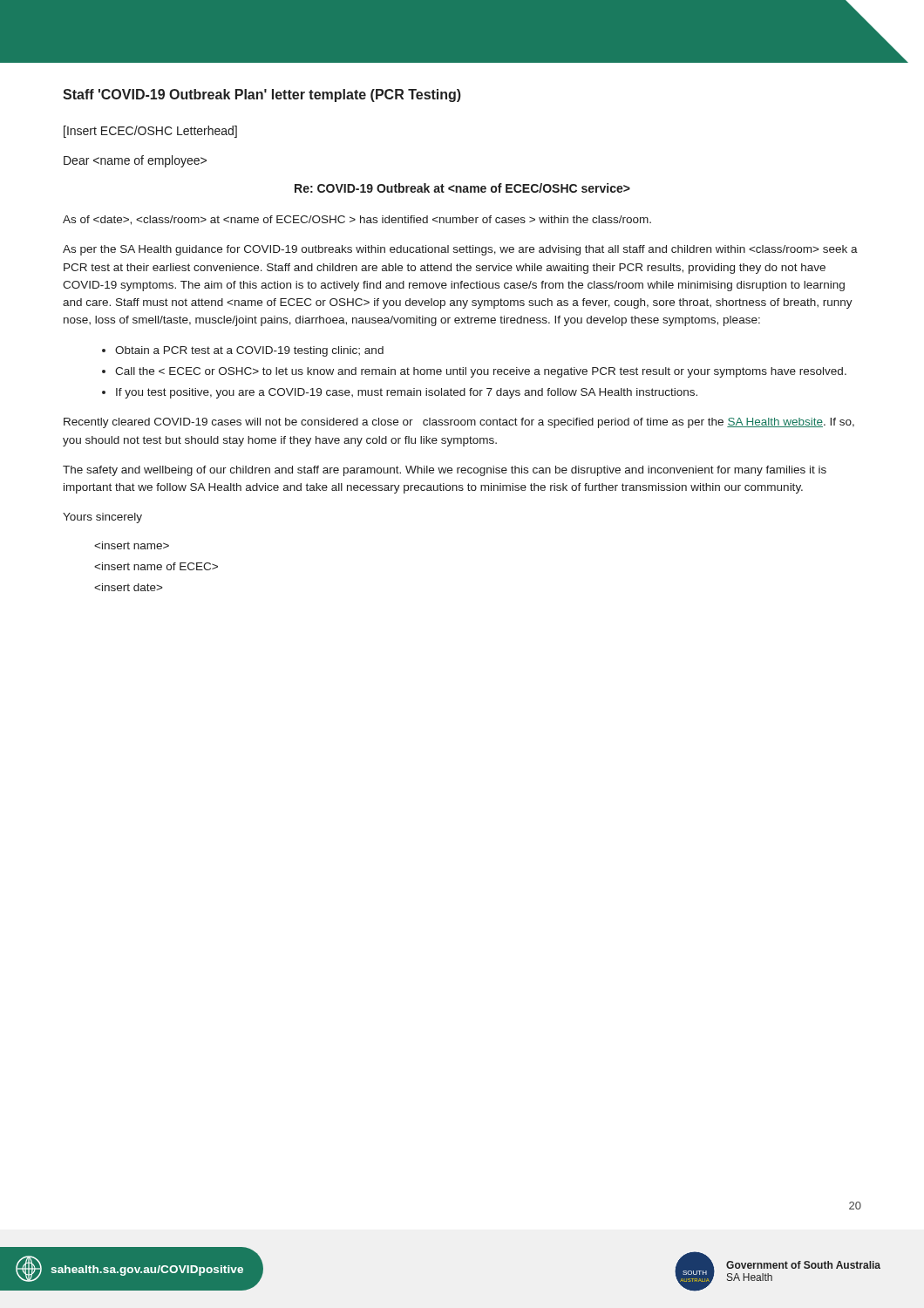Point to "Yours sincerely"
This screenshot has height=1308, width=924.
102,517
